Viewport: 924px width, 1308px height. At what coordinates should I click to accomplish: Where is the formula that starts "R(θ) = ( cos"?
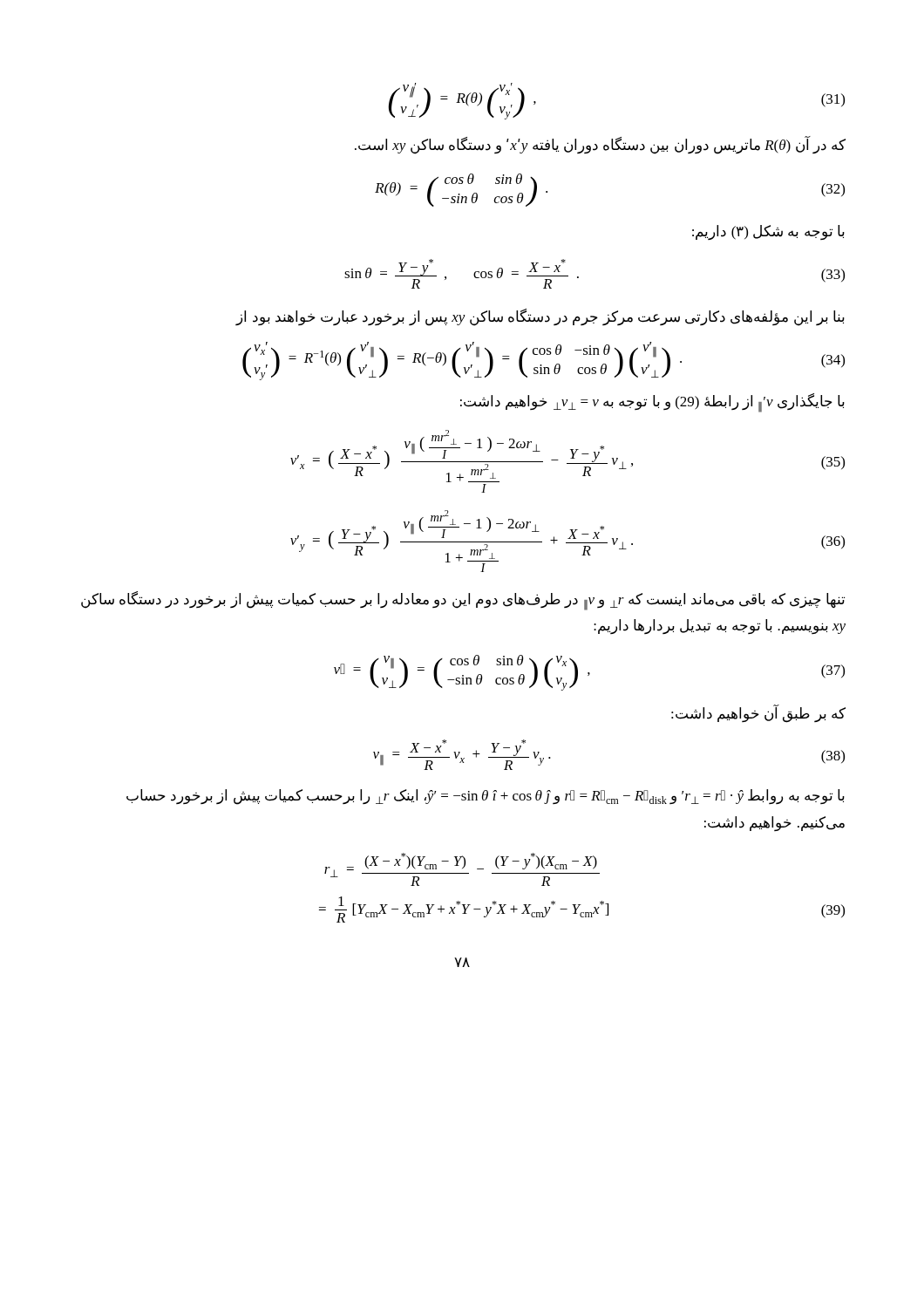click(462, 189)
